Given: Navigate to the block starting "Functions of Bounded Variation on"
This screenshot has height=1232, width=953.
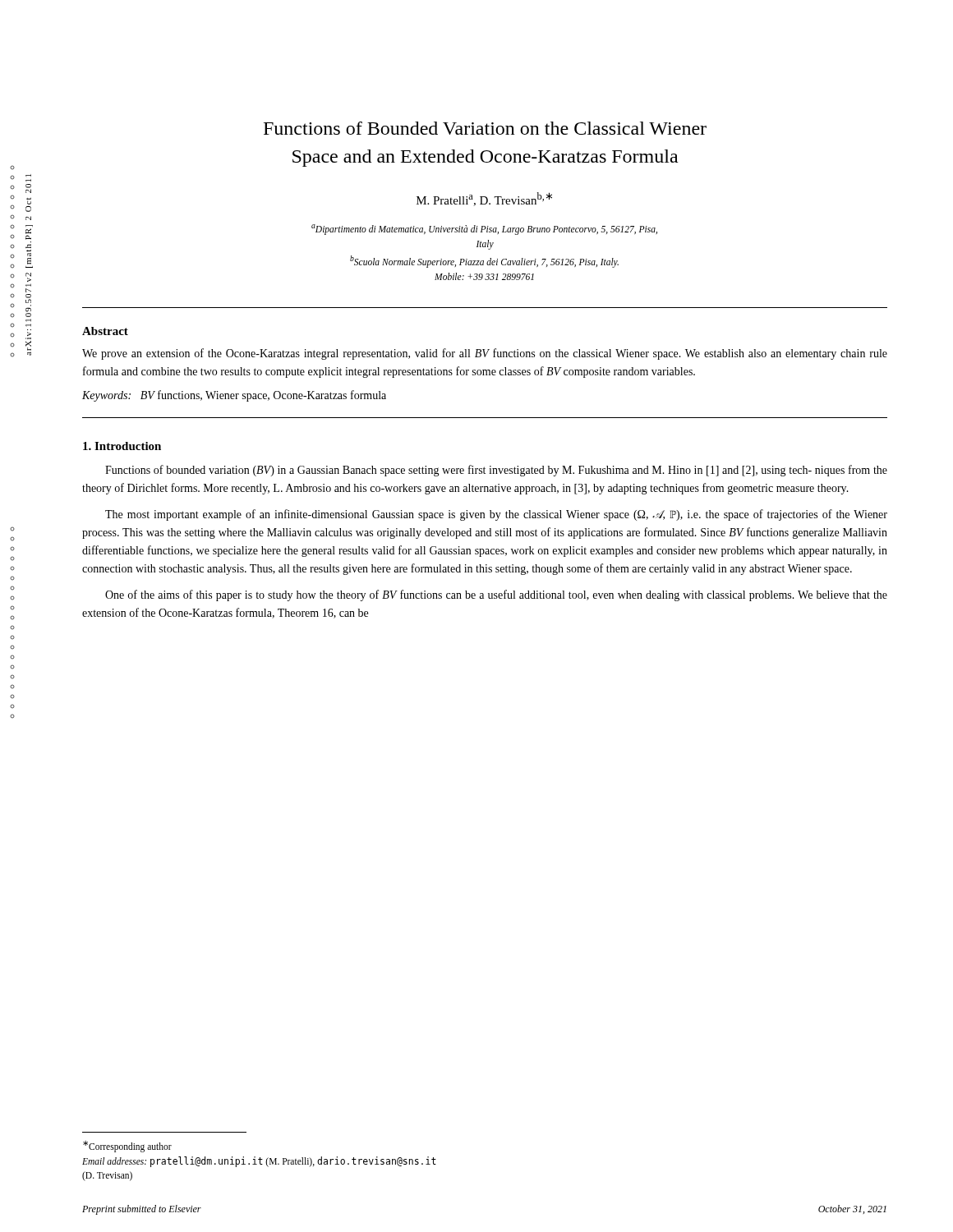Looking at the screenshot, I should click(485, 143).
